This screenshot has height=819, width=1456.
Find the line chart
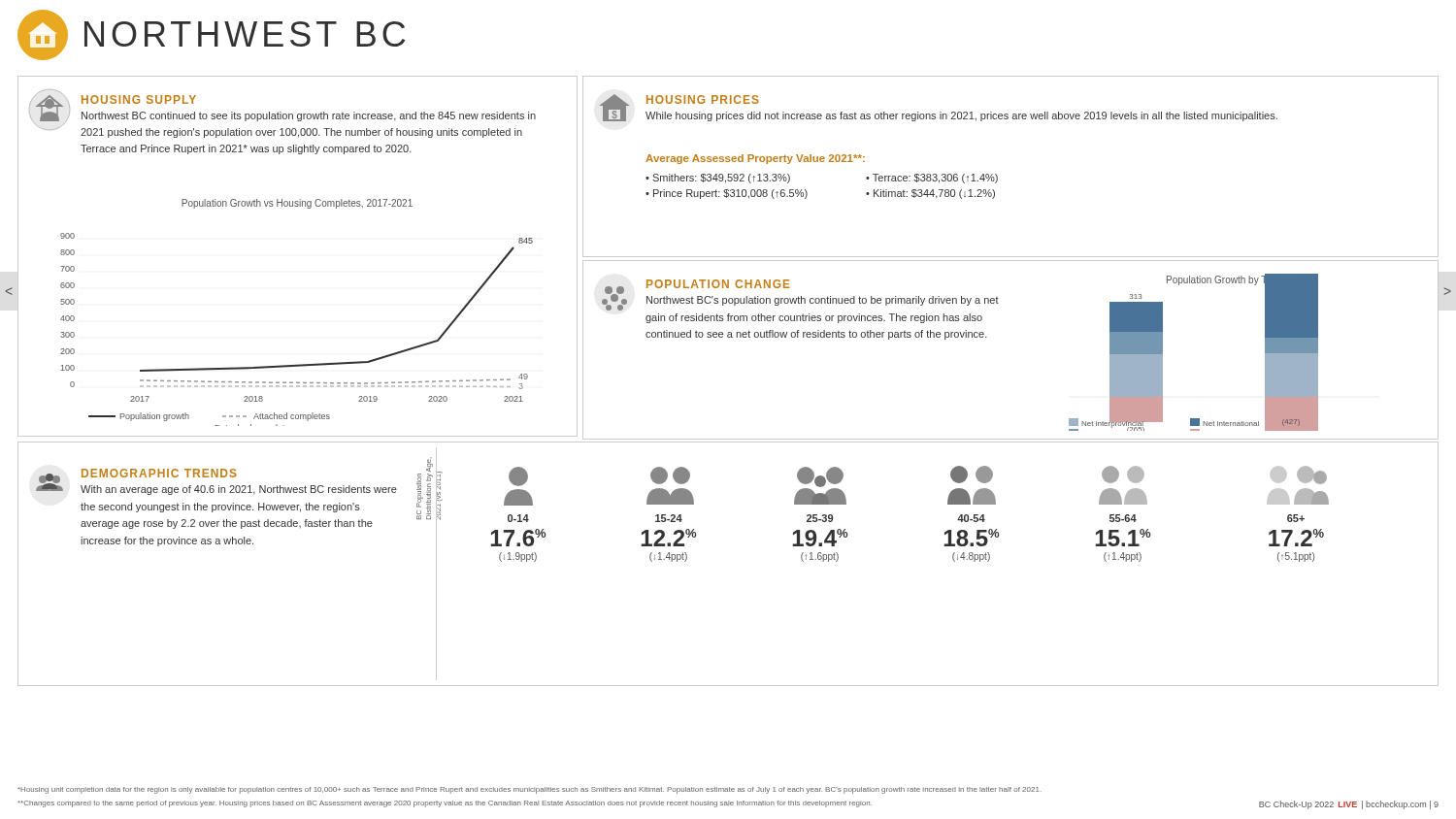tap(297, 310)
